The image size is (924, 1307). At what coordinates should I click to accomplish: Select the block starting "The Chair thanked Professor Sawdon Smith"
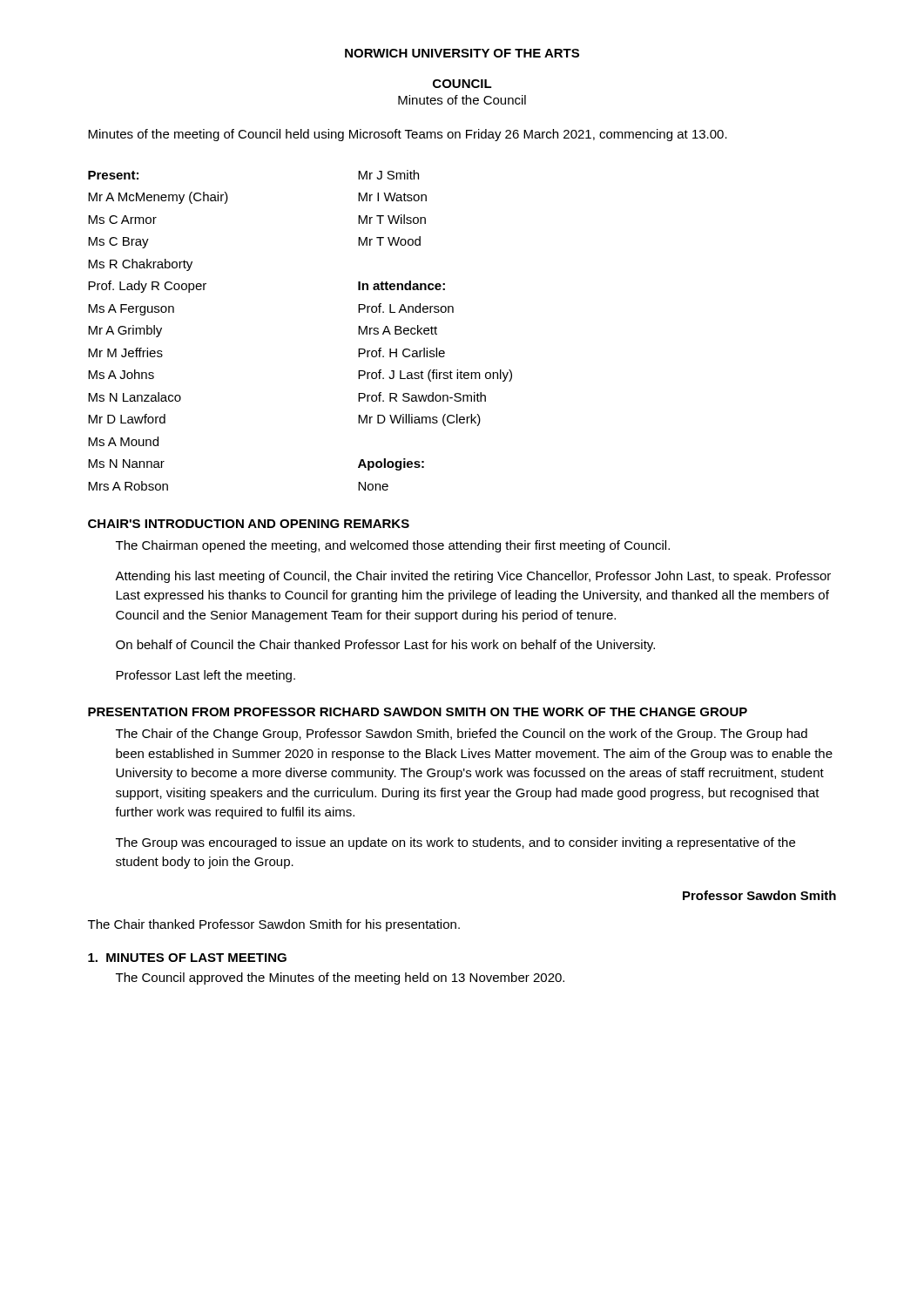pos(274,924)
